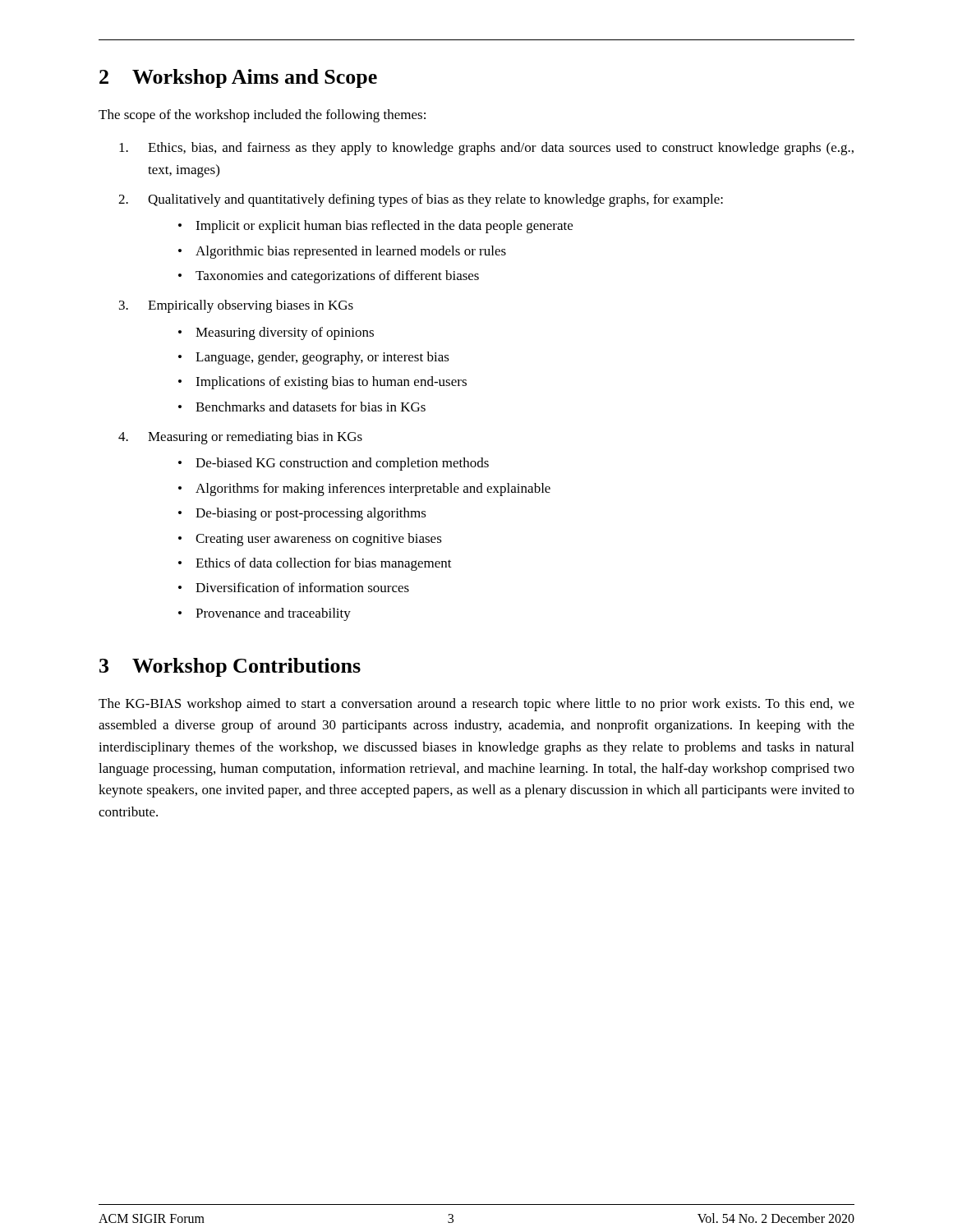Locate the block of text that opens with "Implicit or explicit"
The height and width of the screenshot is (1232, 953).
(384, 226)
